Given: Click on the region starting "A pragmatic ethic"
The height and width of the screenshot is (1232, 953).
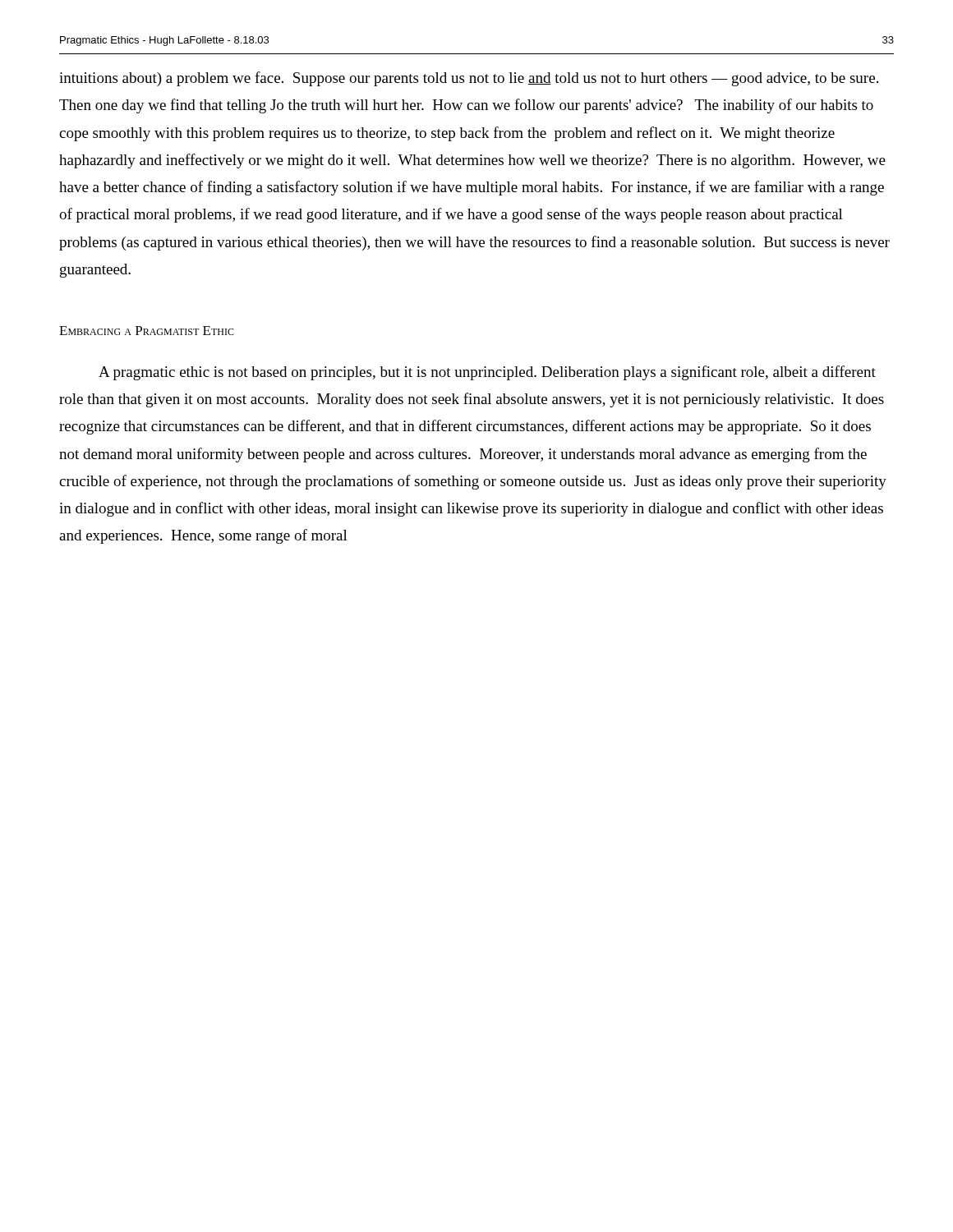Looking at the screenshot, I should pos(476,453).
